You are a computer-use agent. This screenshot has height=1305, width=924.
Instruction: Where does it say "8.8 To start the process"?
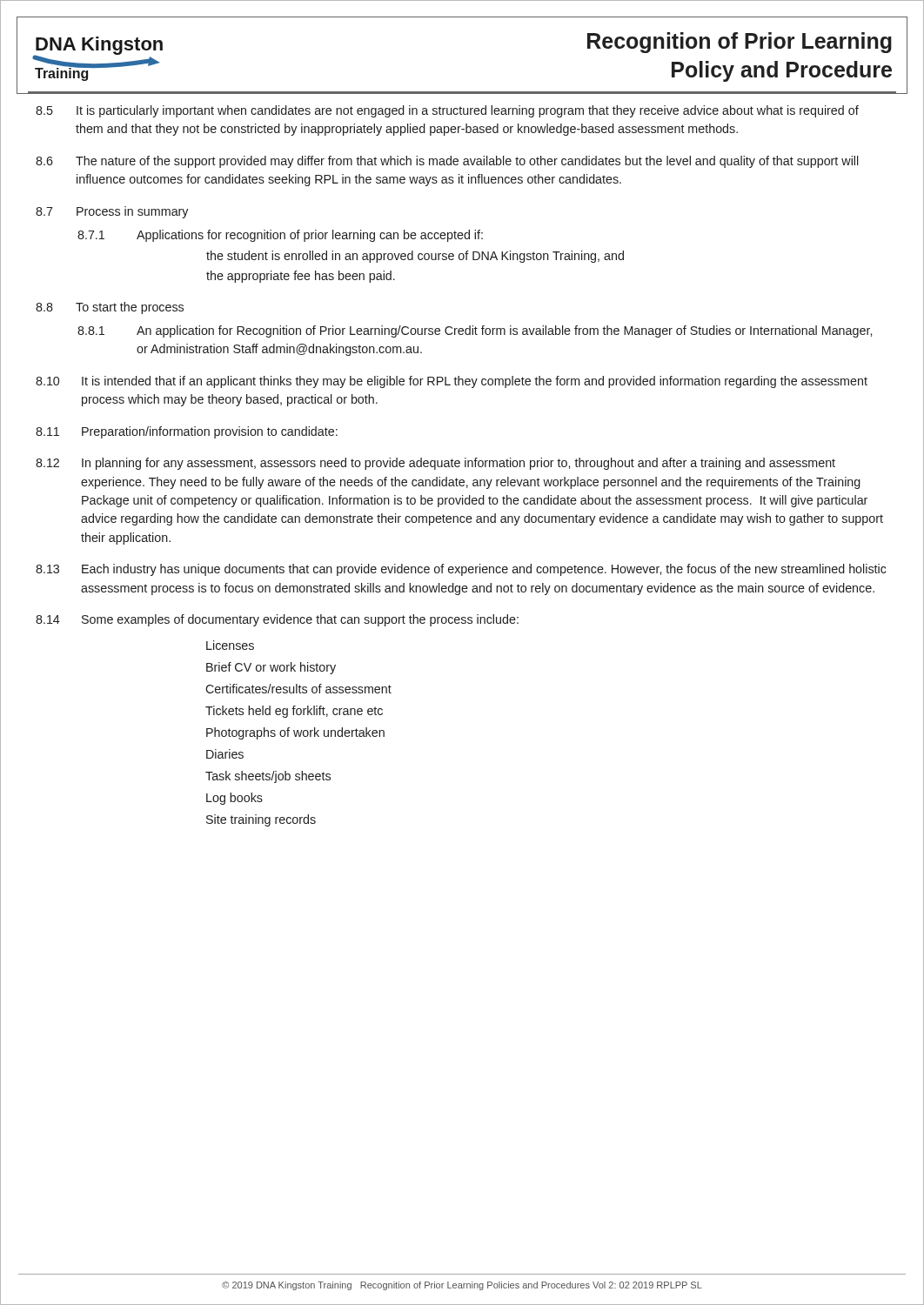(110, 308)
